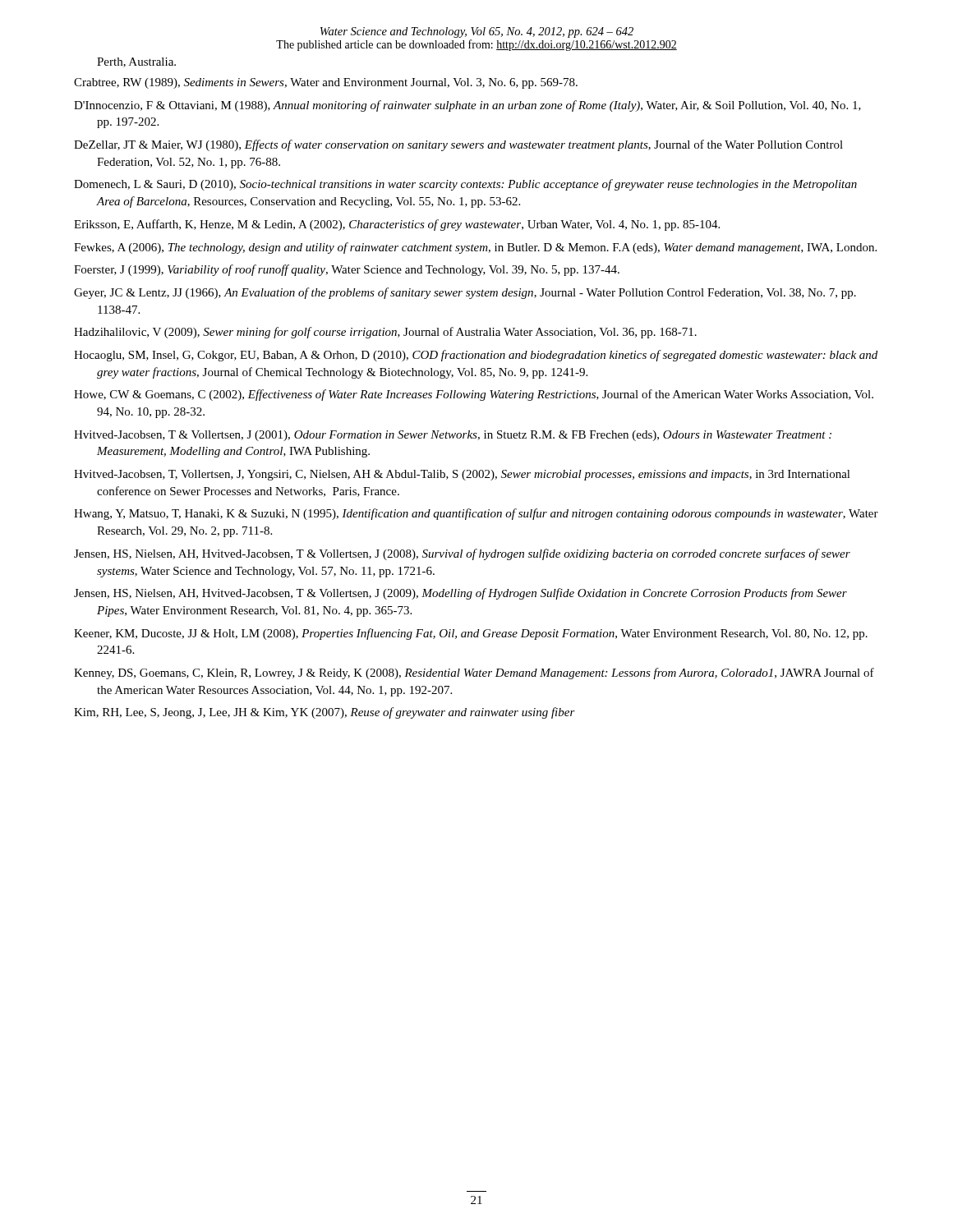Point to the text block starting "Geyer, JC & Lentz, JJ (1966),"

tap(465, 301)
